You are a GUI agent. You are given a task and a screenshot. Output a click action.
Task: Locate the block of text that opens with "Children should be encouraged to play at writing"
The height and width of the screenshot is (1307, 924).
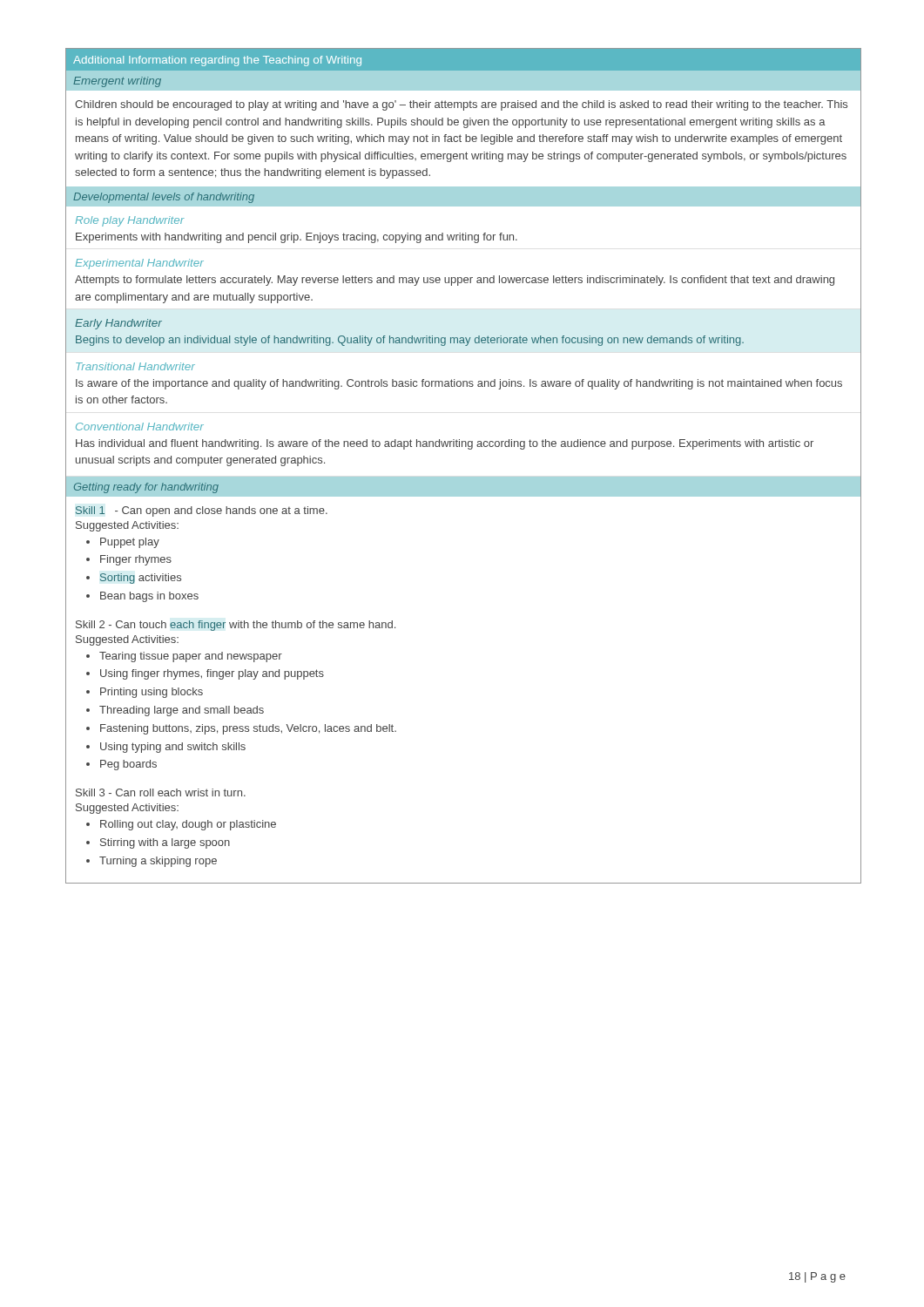pyautogui.click(x=461, y=138)
